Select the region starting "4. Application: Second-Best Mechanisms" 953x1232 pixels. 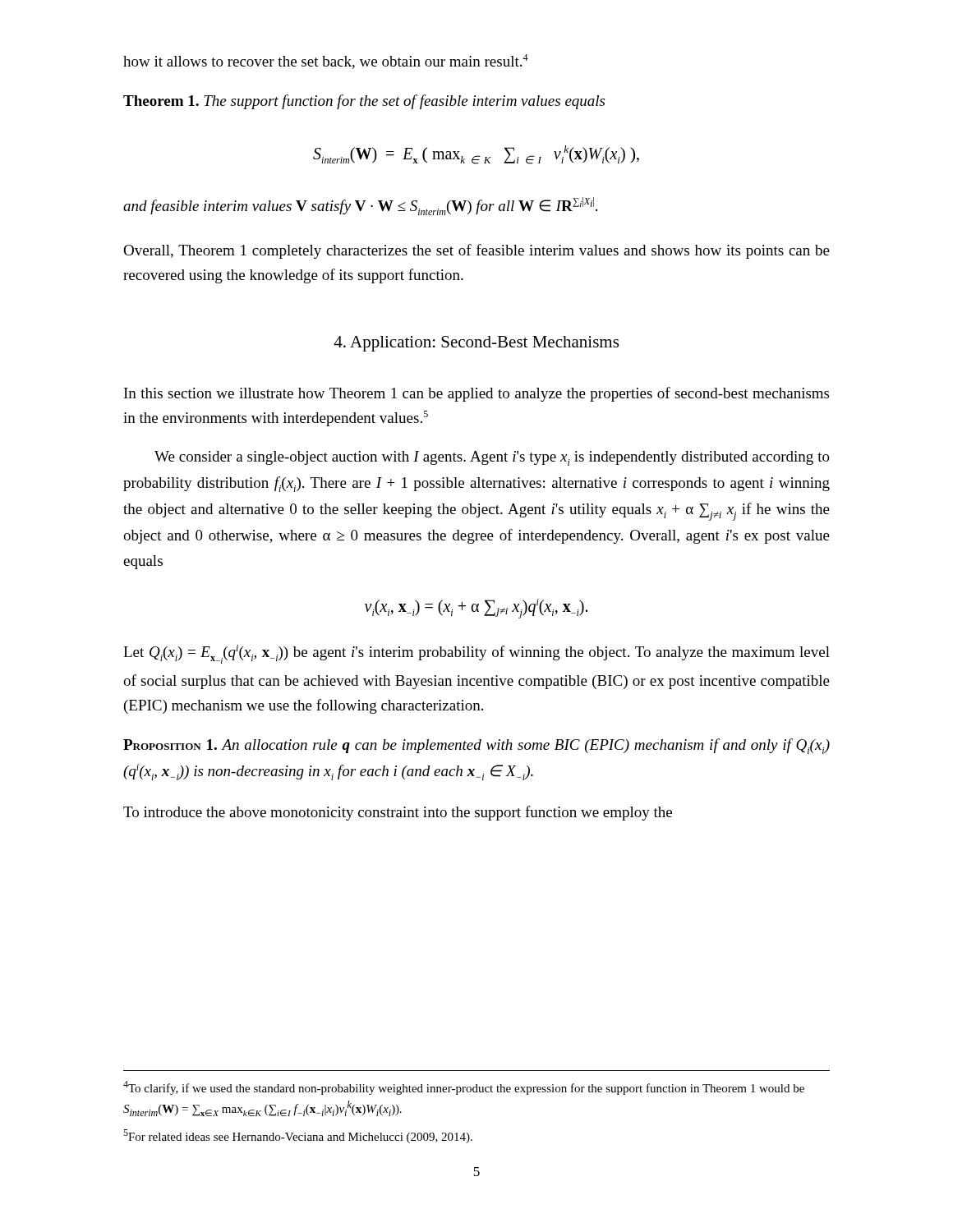pyautogui.click(x=476, y=342)
